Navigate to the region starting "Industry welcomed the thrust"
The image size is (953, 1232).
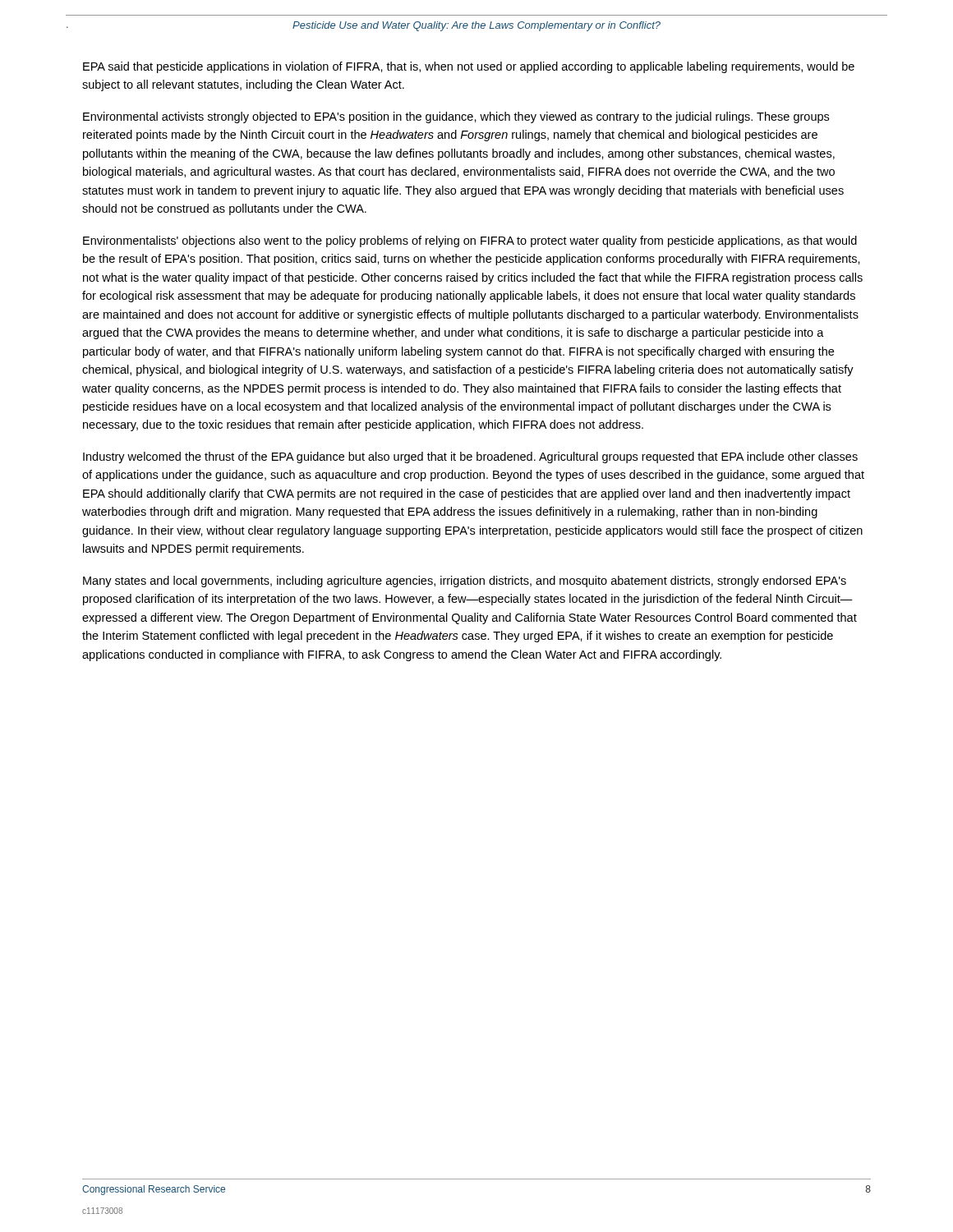coord(473,503)
